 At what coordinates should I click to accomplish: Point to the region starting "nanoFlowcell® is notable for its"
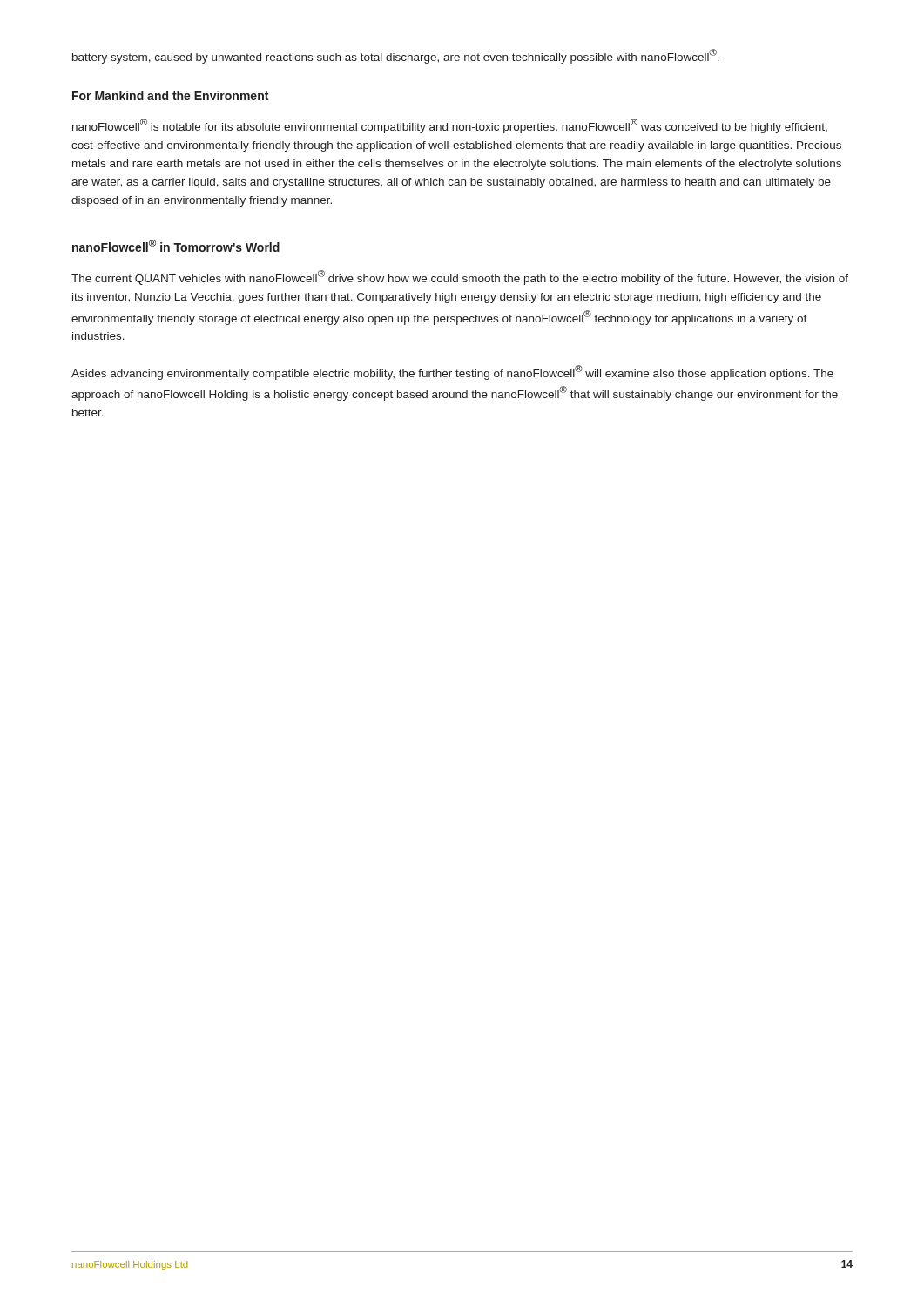[457, 162]
